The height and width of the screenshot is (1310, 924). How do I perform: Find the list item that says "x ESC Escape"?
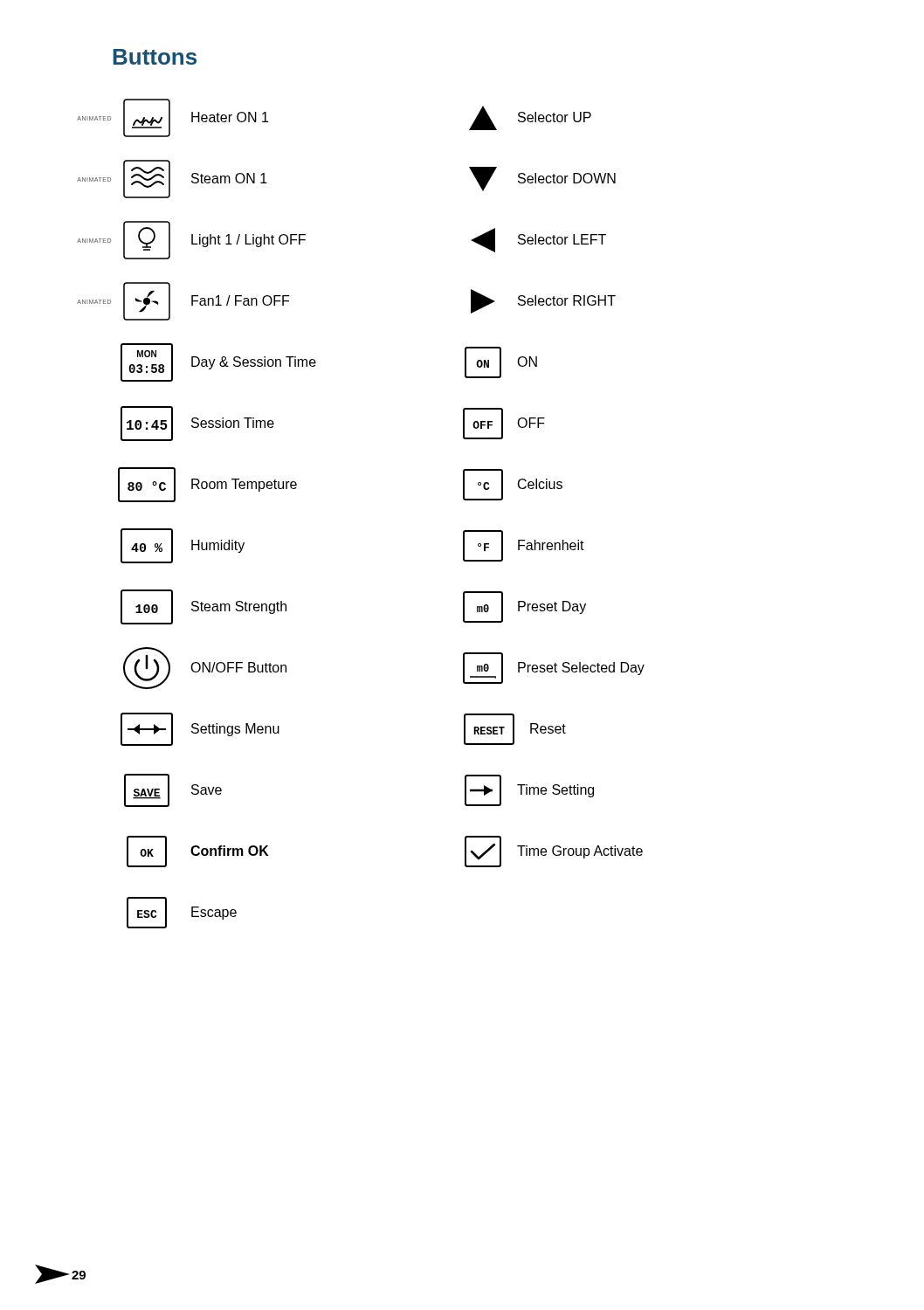coord(153,913)
